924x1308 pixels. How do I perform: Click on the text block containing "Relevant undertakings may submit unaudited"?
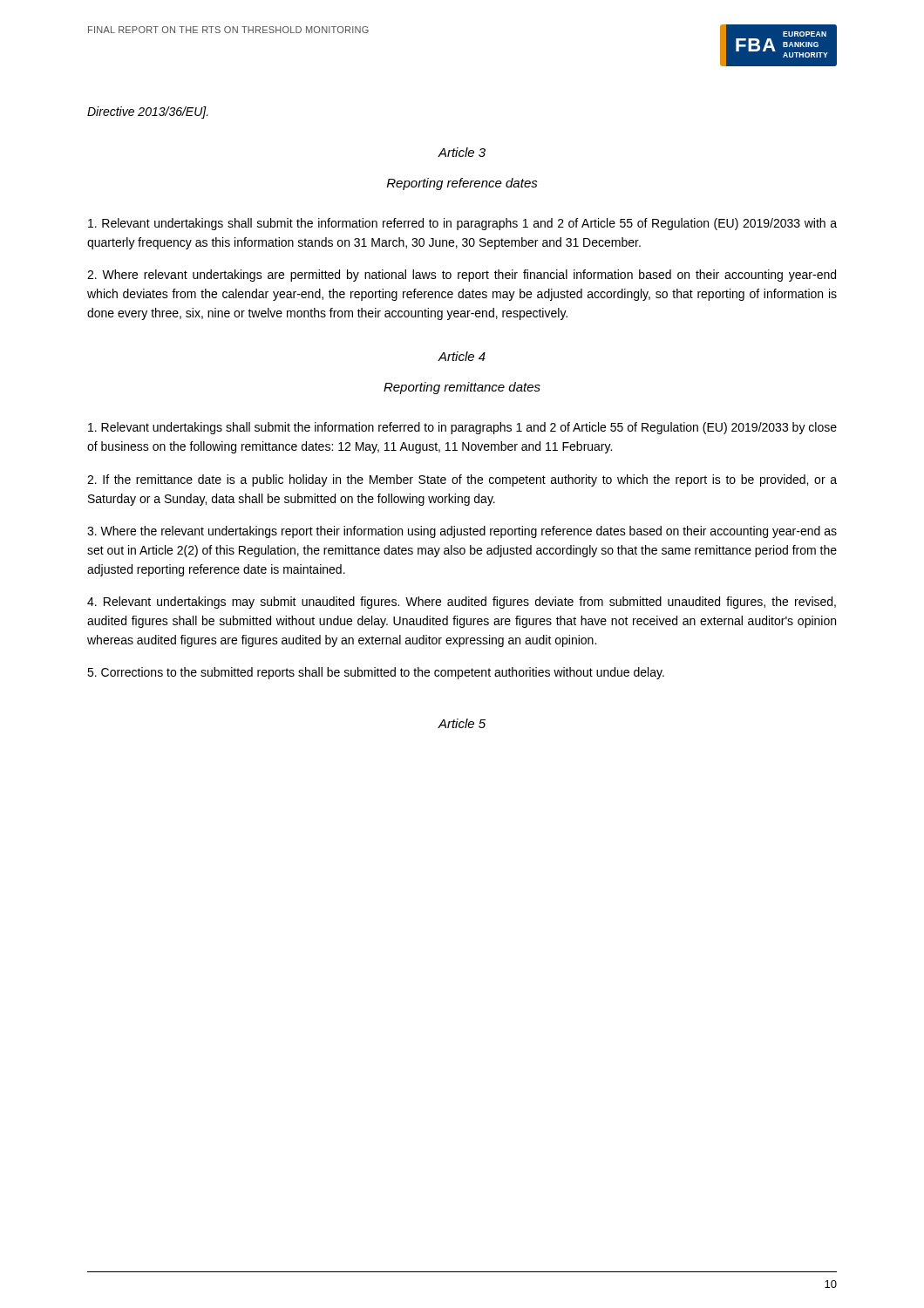tap(462, 621)
